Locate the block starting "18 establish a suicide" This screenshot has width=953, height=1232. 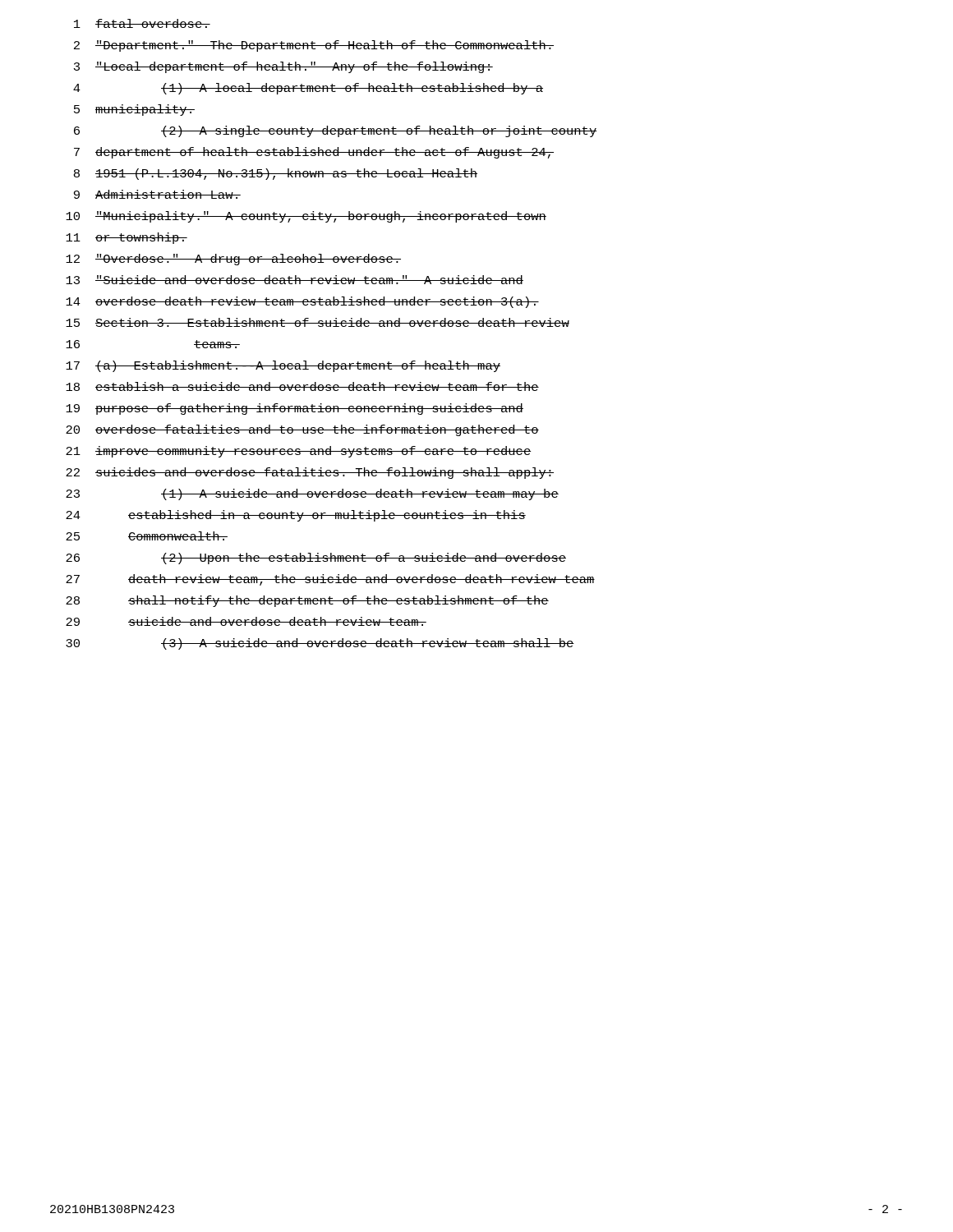(476, 388)
